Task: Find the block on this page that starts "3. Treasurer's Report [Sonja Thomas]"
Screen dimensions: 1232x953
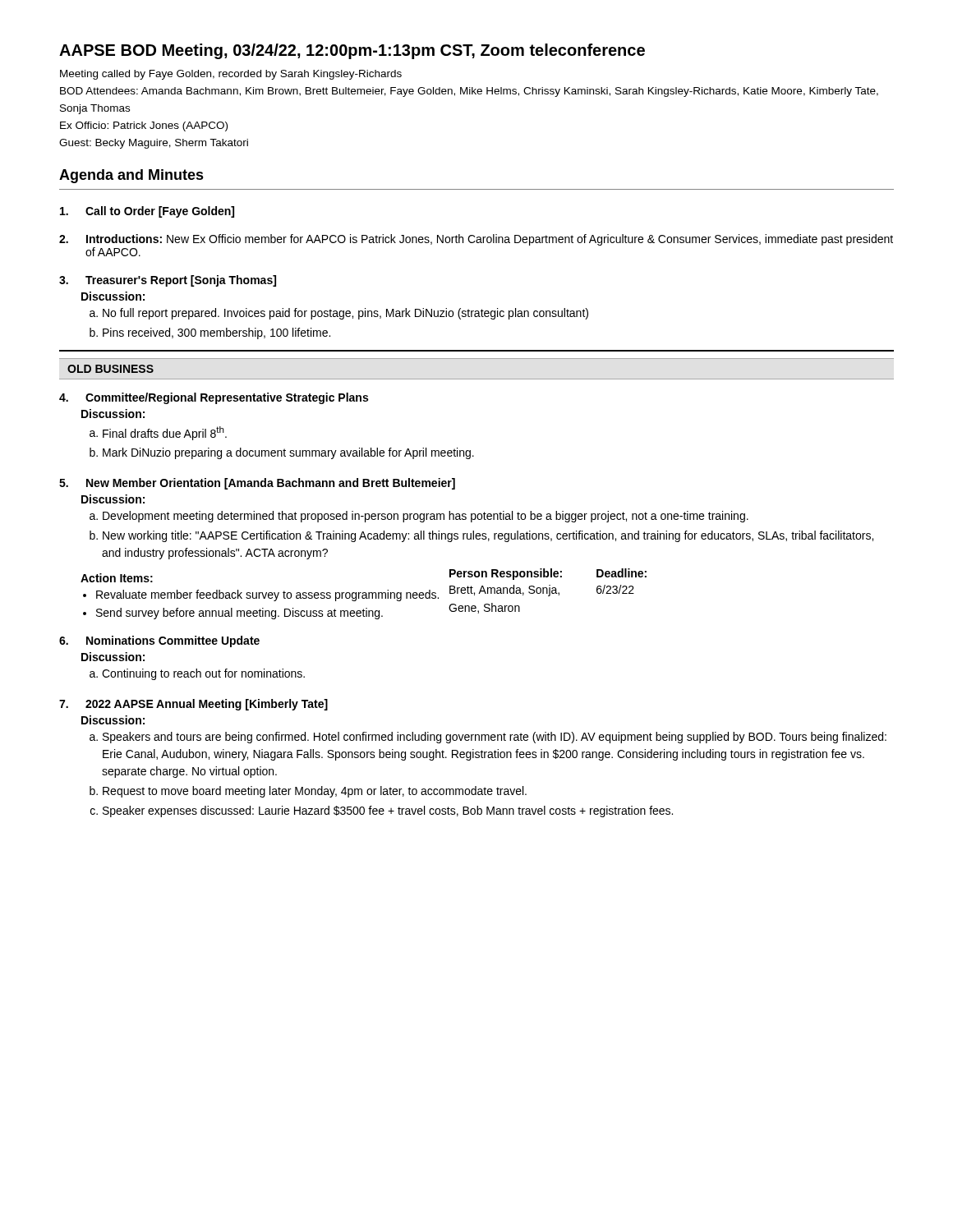Action: 476,307
